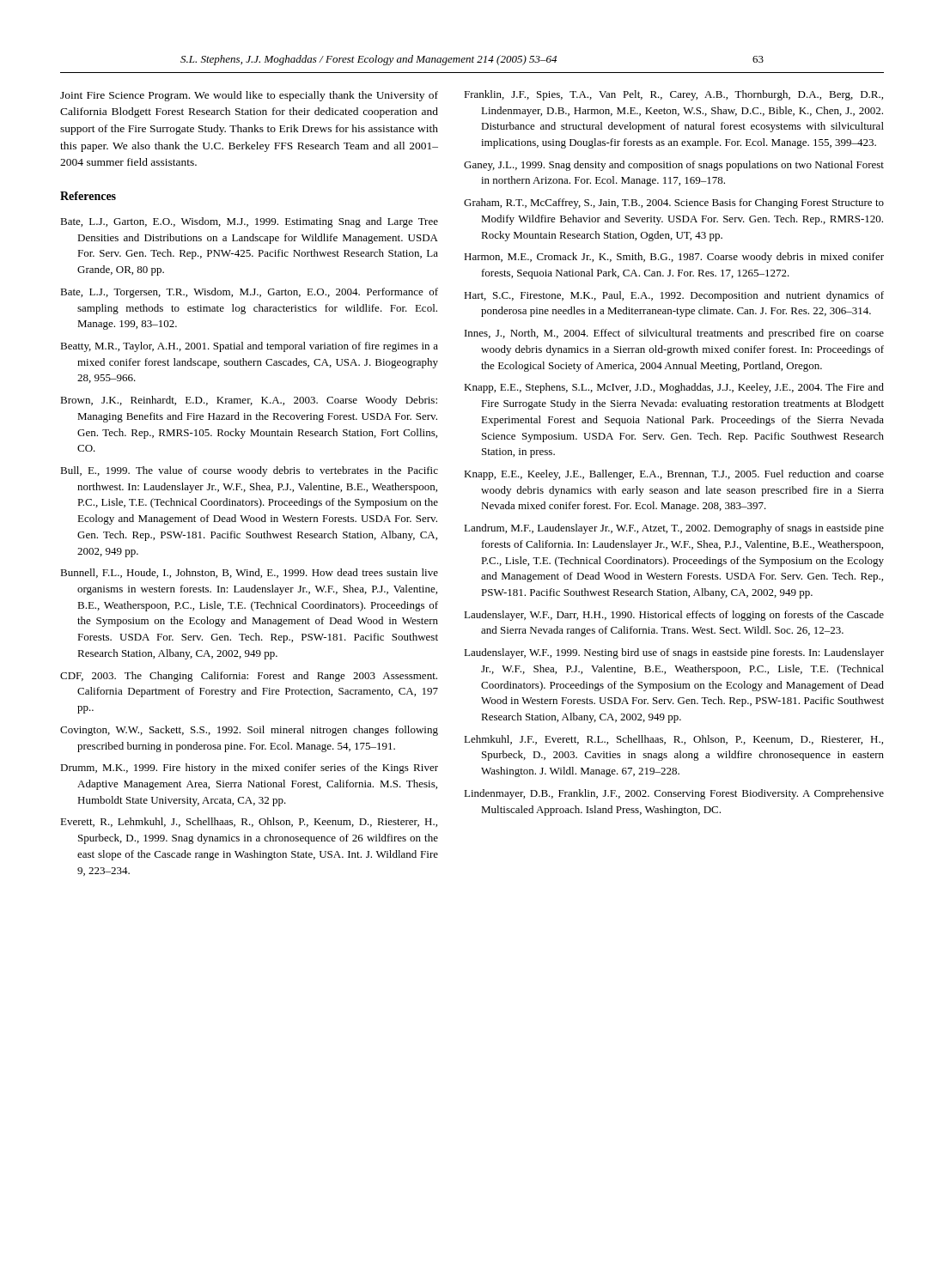Find the list item containing "Laudenslayer, W.F., Darr, H.H., 1990. Historical"
The width and height of the screenshot is (944, 1288).
pyautogui.click(x=674, y=622)
